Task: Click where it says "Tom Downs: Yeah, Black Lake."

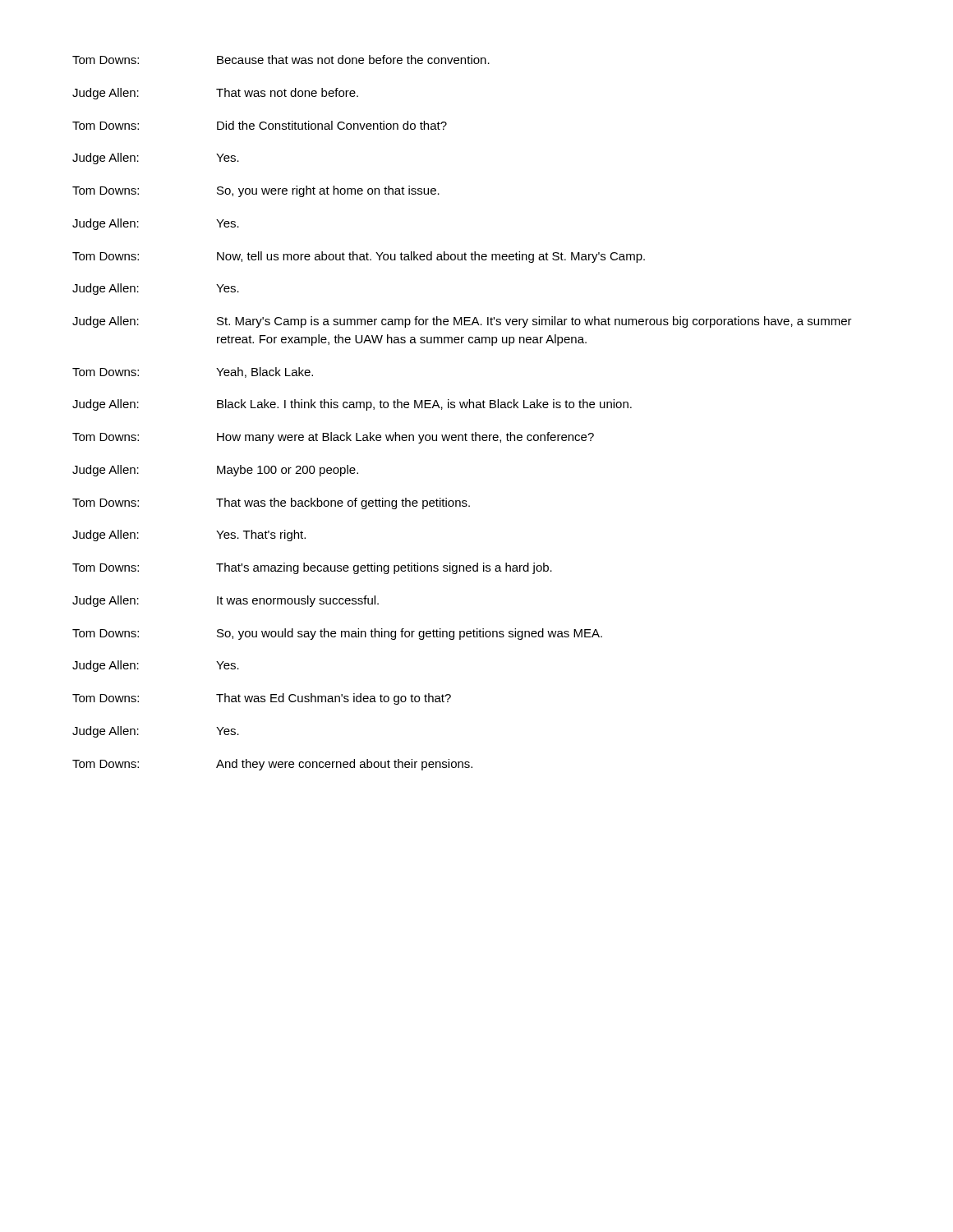Action: (x=106, y=374)
